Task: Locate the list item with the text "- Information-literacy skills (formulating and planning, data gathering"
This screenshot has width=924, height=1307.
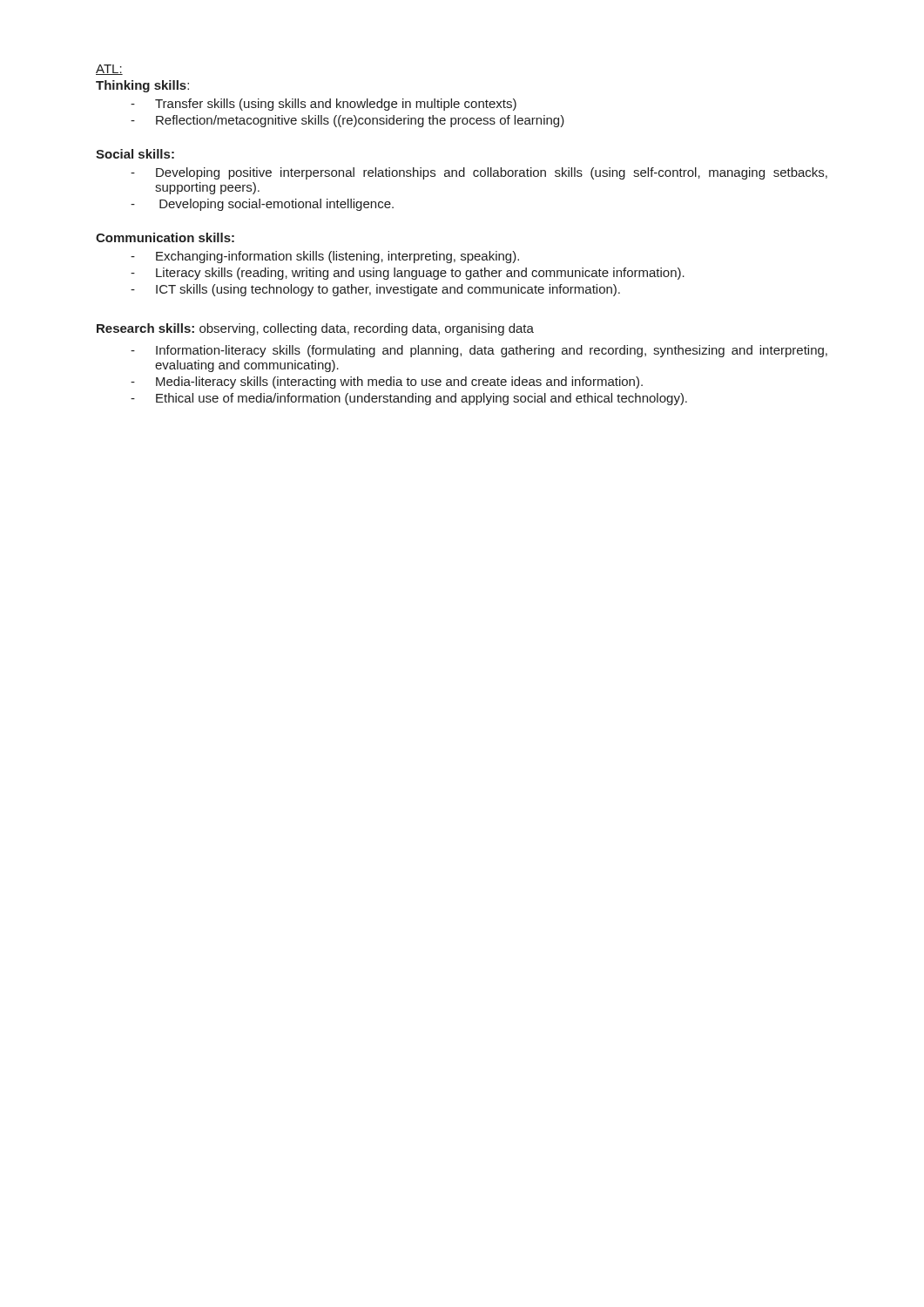Action: pos(475,357)
